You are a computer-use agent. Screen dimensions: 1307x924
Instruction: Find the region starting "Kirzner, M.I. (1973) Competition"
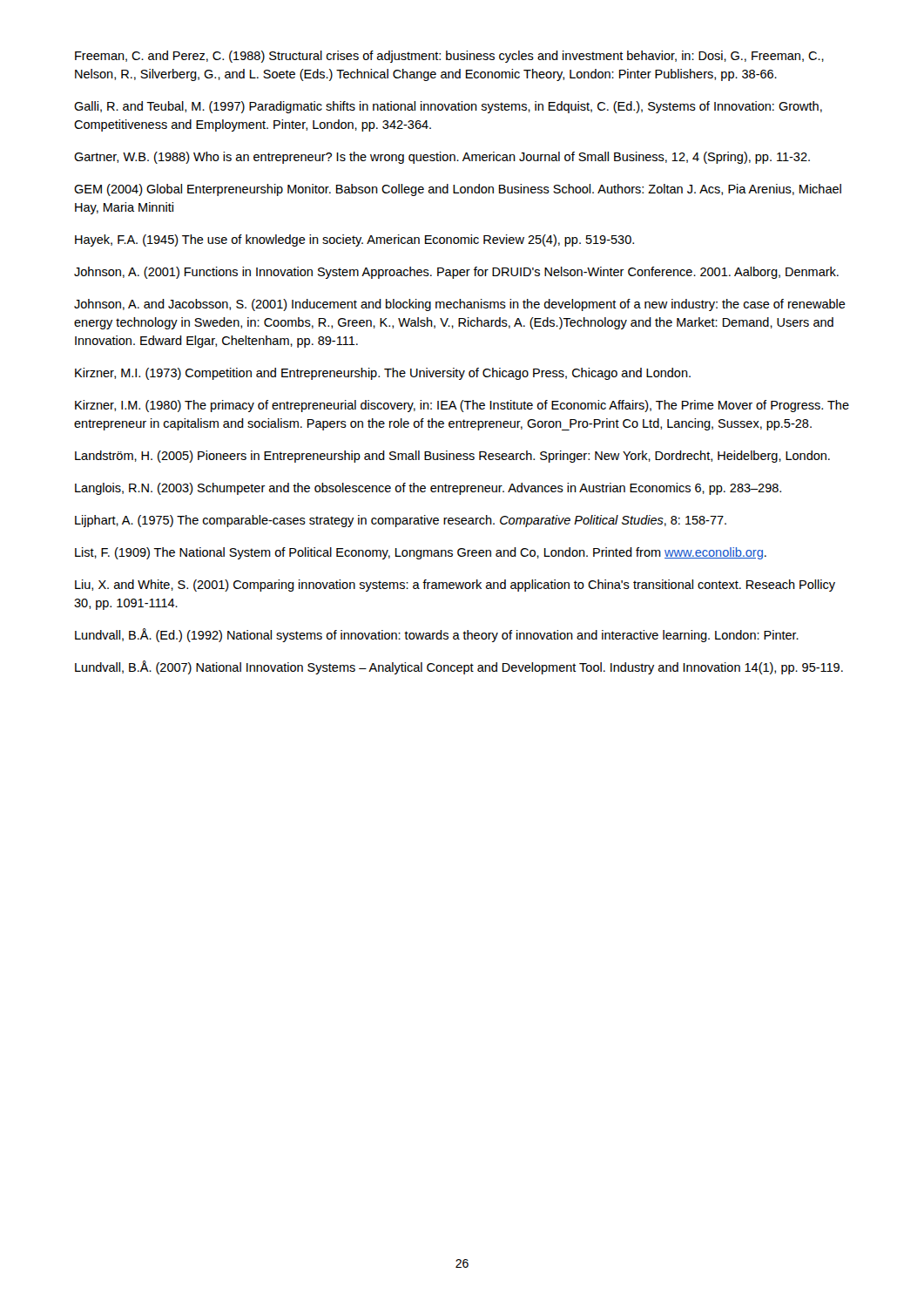coord(383,373)
